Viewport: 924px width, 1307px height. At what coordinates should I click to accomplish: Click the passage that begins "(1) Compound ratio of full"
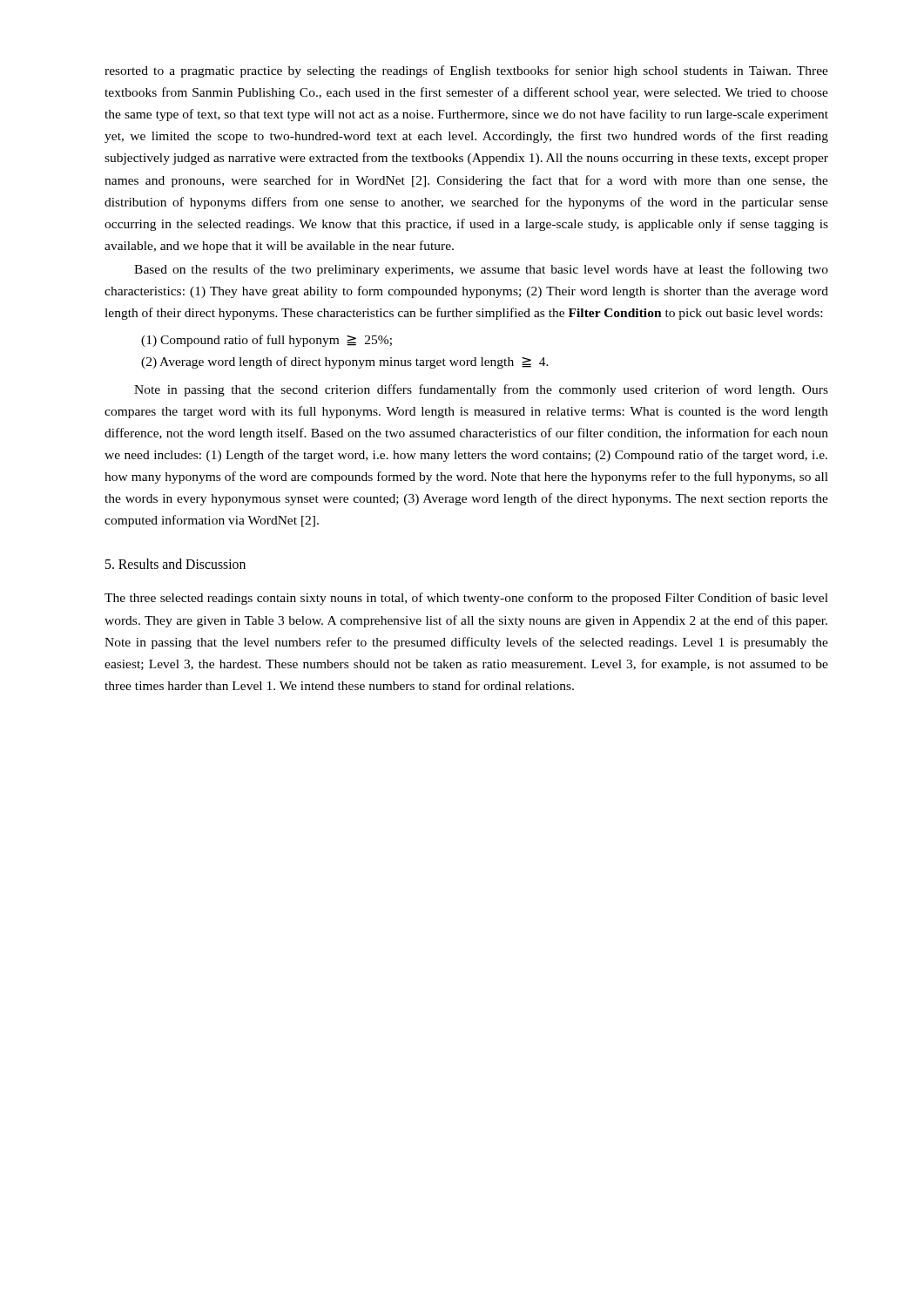coord(267,340)
